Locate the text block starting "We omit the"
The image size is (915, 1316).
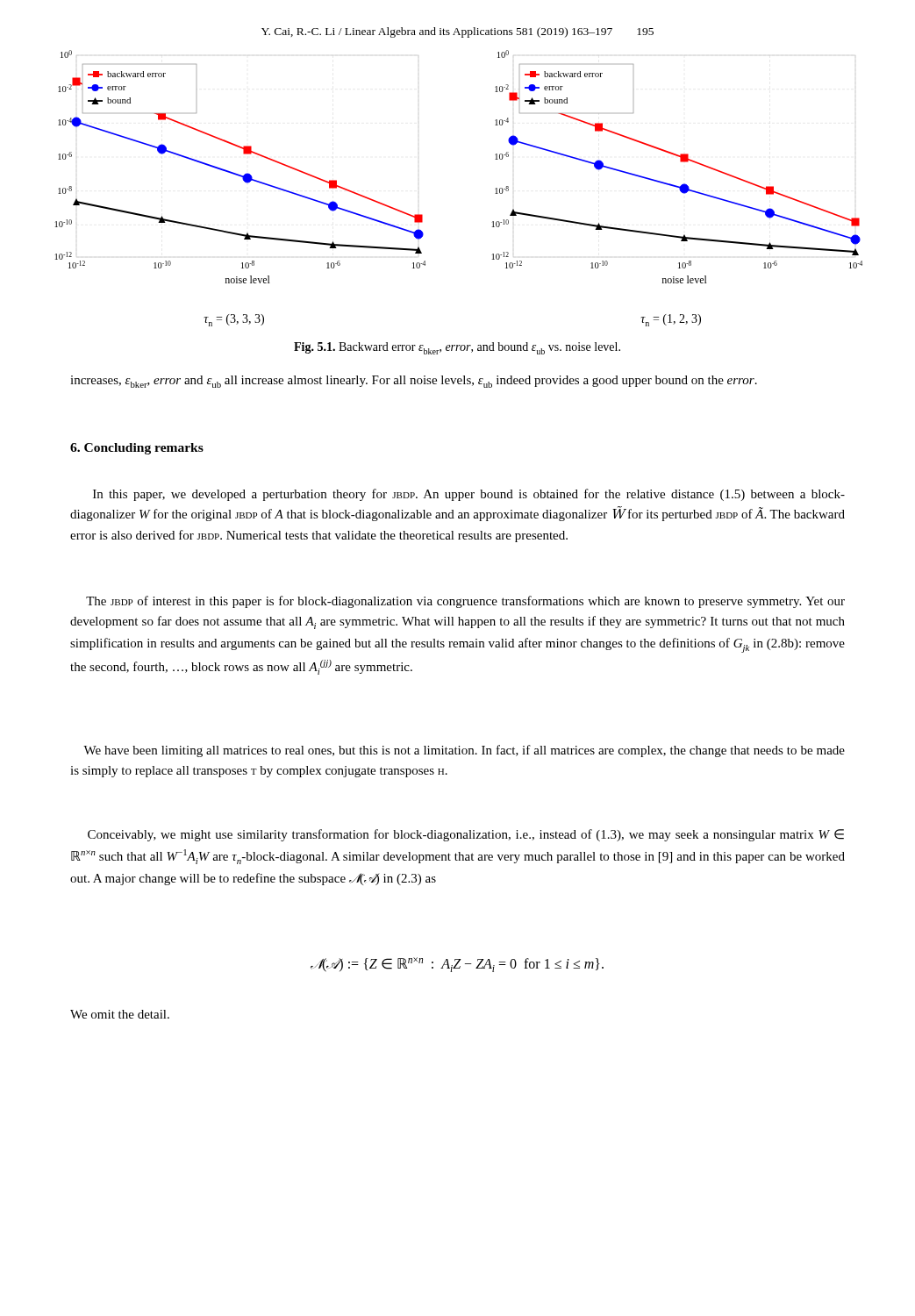tap(120, 1014)
